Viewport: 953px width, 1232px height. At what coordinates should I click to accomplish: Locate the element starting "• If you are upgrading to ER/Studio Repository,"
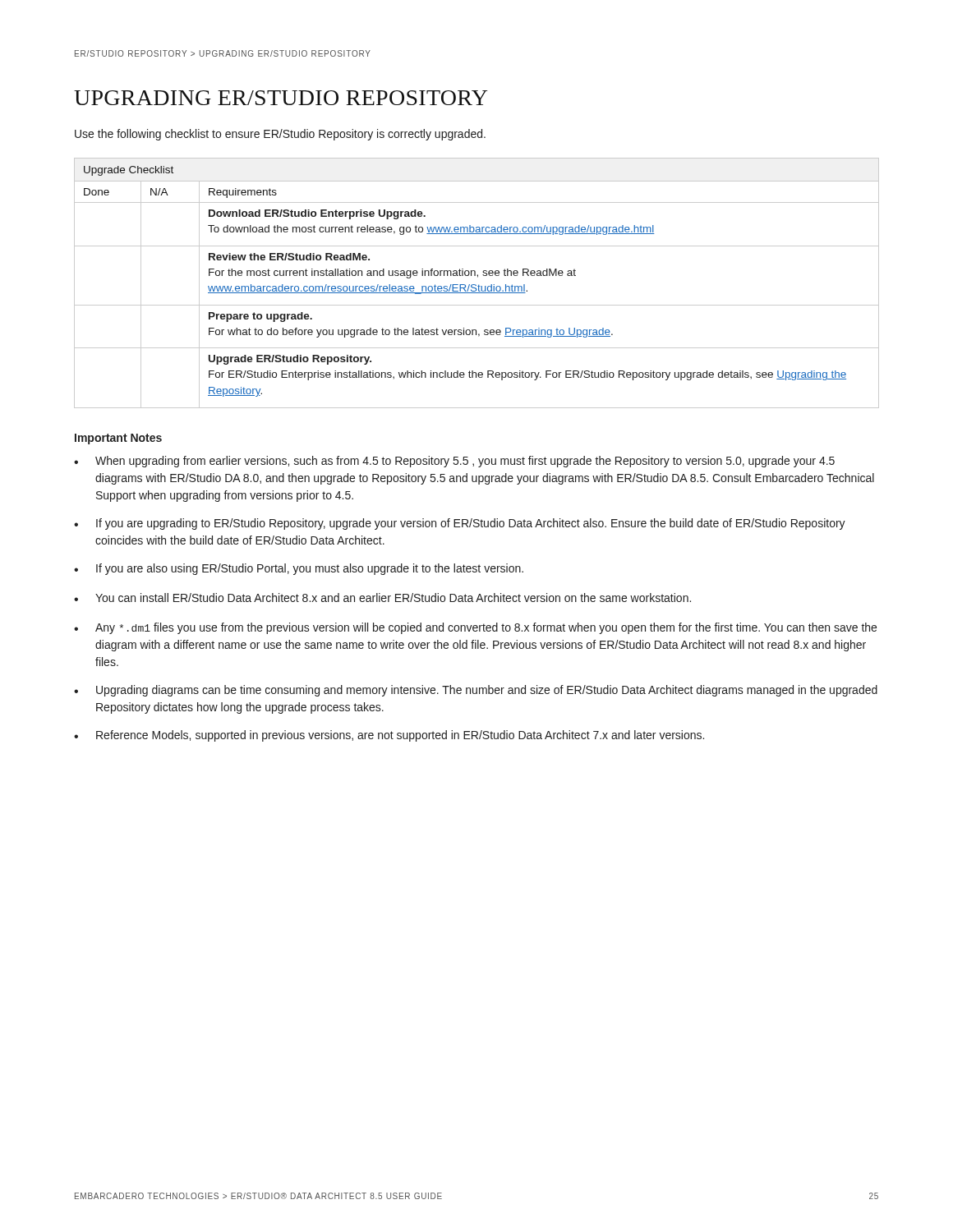(476, 532)
